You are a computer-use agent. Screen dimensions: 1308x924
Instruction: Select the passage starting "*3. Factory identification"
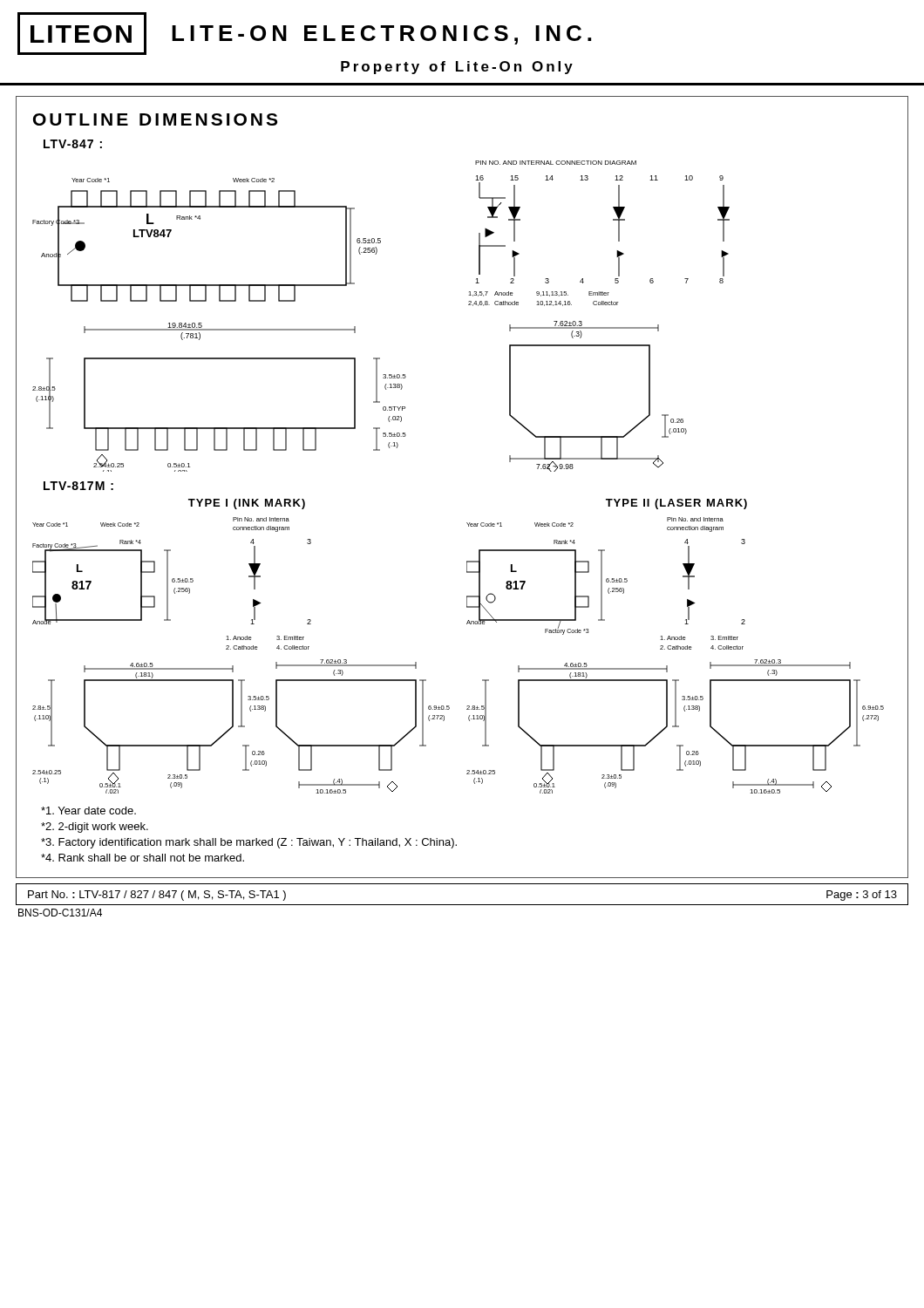pyautogui.click(x=249, y=842)
